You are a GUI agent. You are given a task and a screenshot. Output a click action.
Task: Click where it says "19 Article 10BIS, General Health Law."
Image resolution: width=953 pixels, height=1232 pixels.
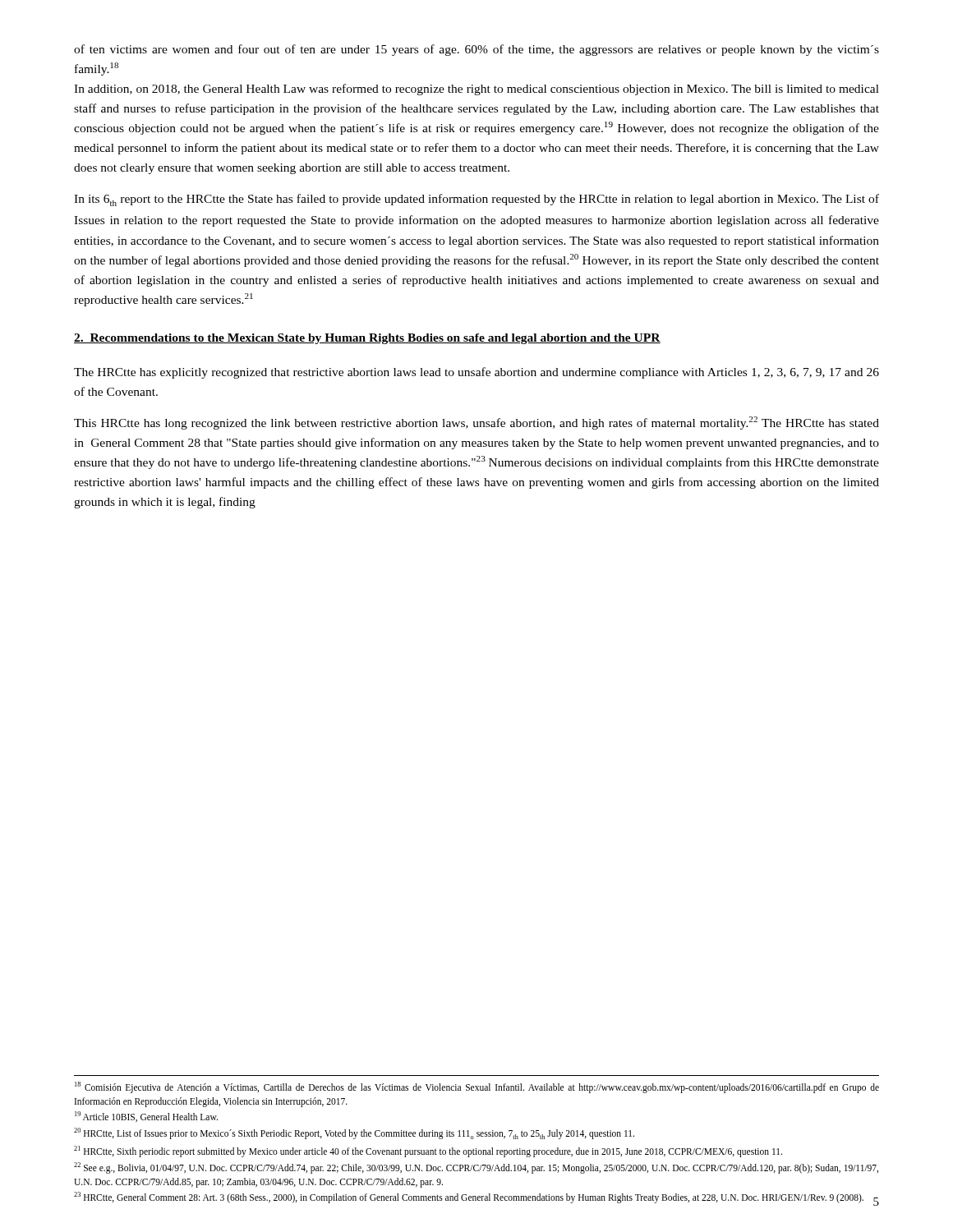146,1117
